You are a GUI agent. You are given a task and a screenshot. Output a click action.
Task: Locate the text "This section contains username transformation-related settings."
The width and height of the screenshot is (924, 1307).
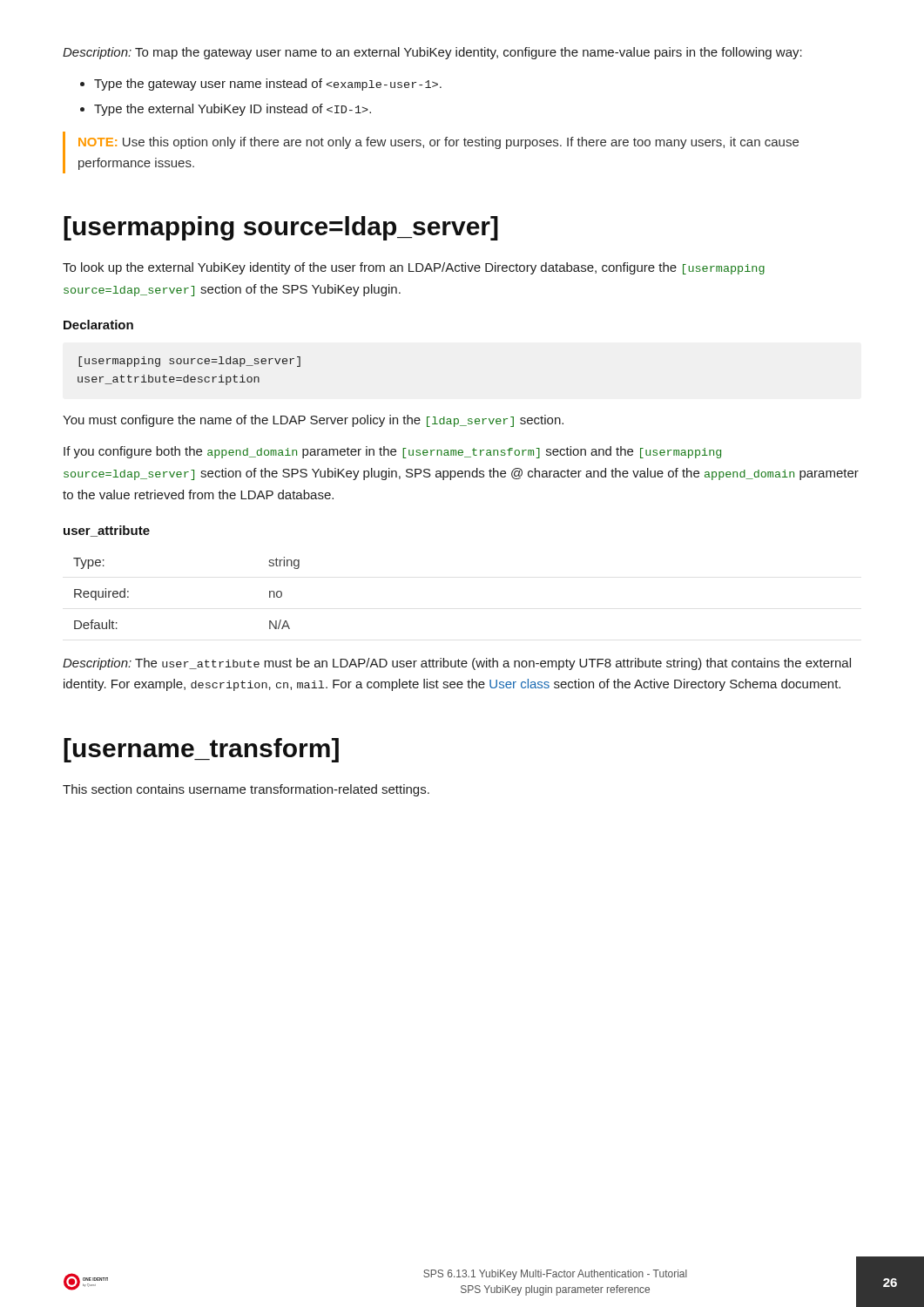point(246,789)
